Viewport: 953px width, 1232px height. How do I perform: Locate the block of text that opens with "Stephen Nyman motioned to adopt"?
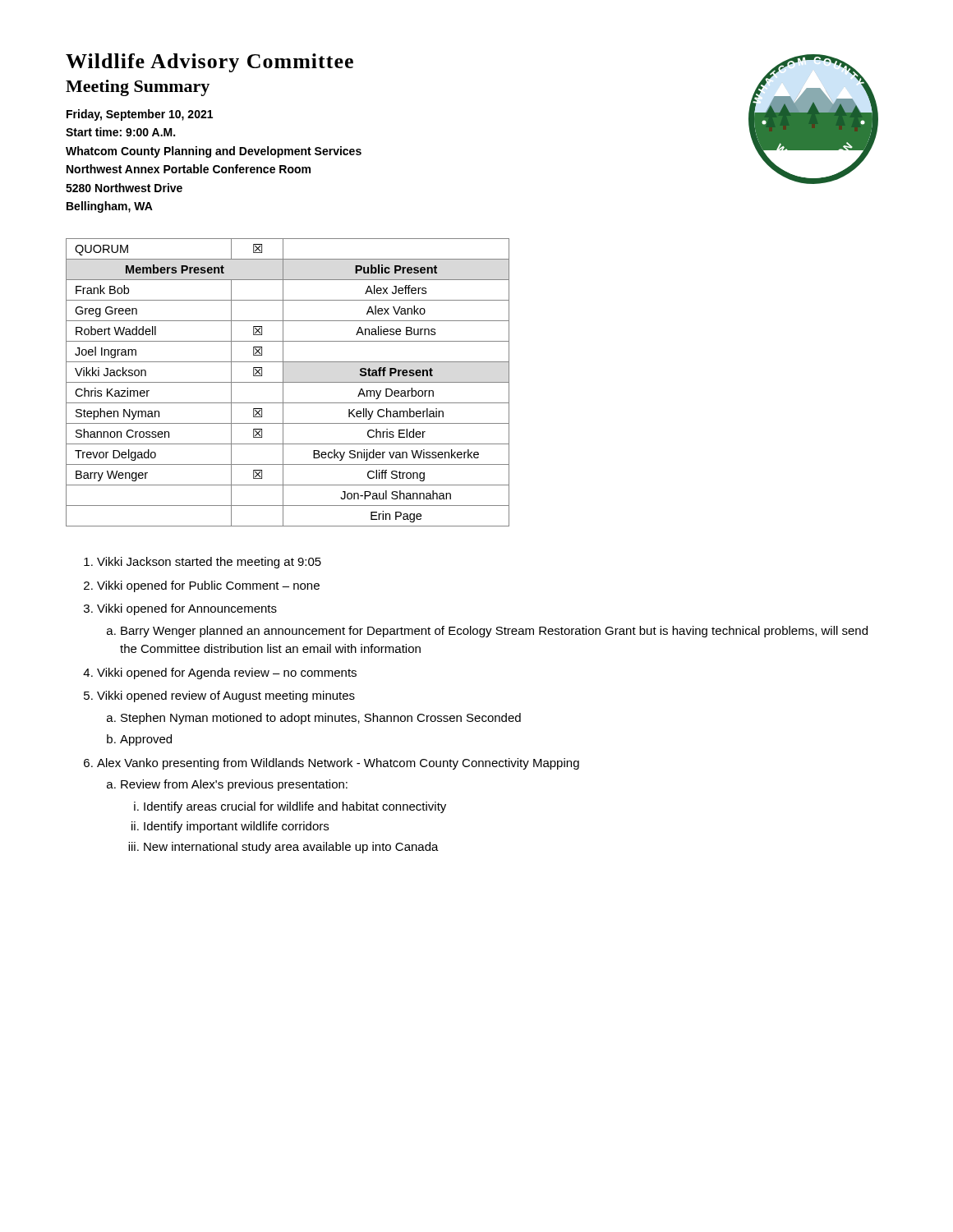tap(321, 717)
